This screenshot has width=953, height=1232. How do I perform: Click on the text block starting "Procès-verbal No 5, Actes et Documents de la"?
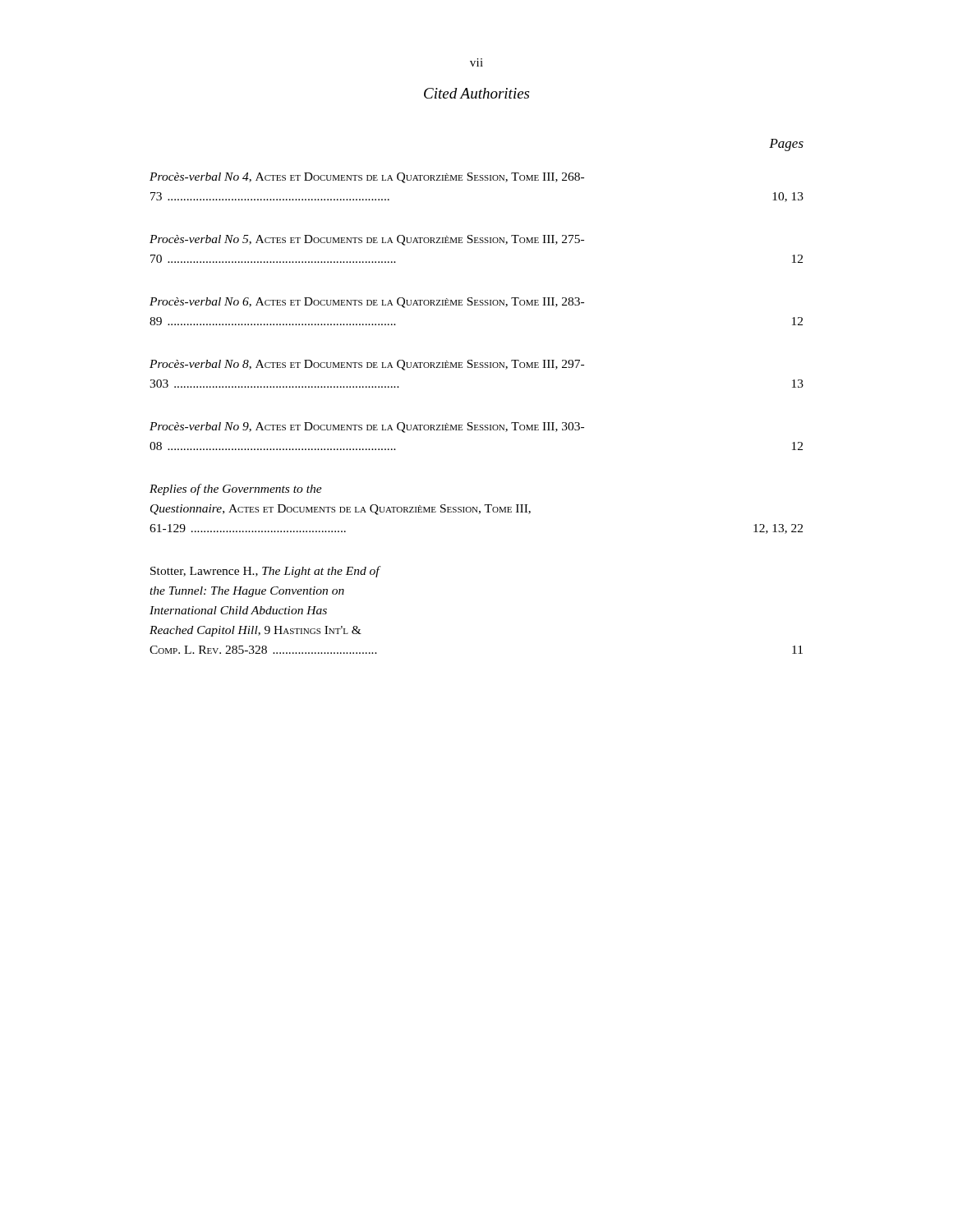(x=476, y=250)
